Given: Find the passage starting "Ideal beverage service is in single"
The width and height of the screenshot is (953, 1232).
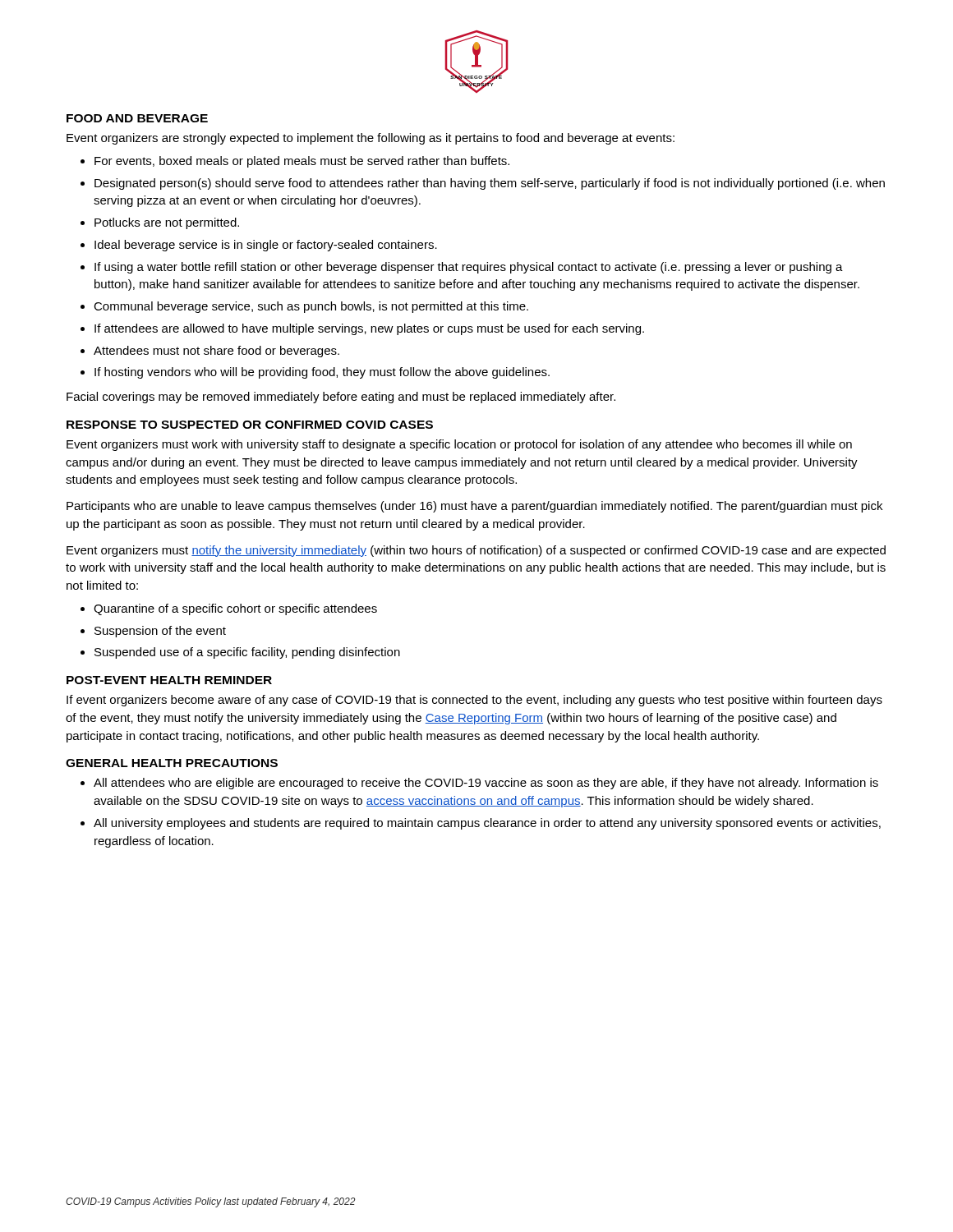Looking at the screenshot, I should point(266,244).
